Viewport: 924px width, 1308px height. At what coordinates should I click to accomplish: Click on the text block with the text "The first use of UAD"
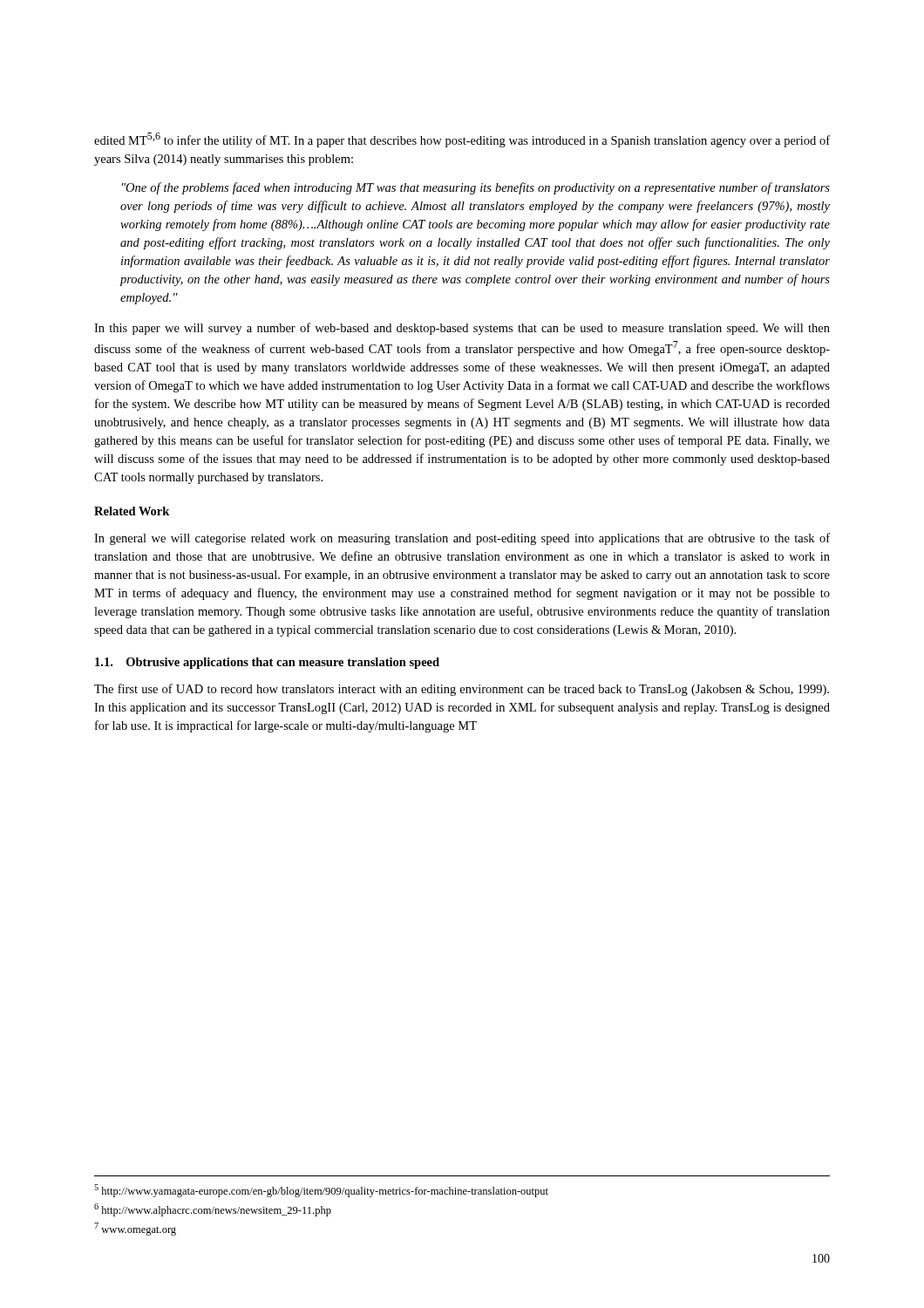click(462, 708)
